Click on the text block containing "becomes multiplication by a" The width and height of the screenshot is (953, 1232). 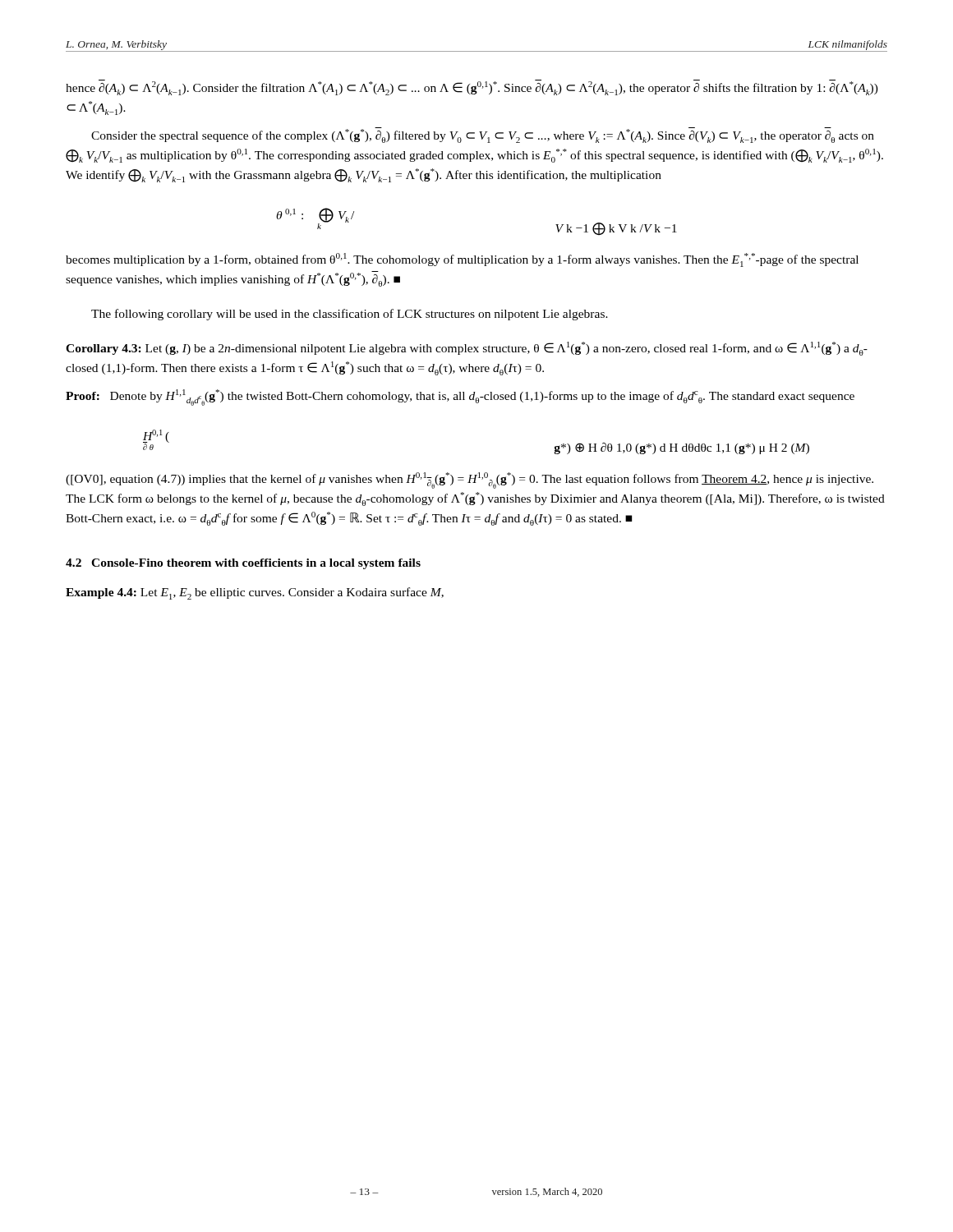[476, 270]
